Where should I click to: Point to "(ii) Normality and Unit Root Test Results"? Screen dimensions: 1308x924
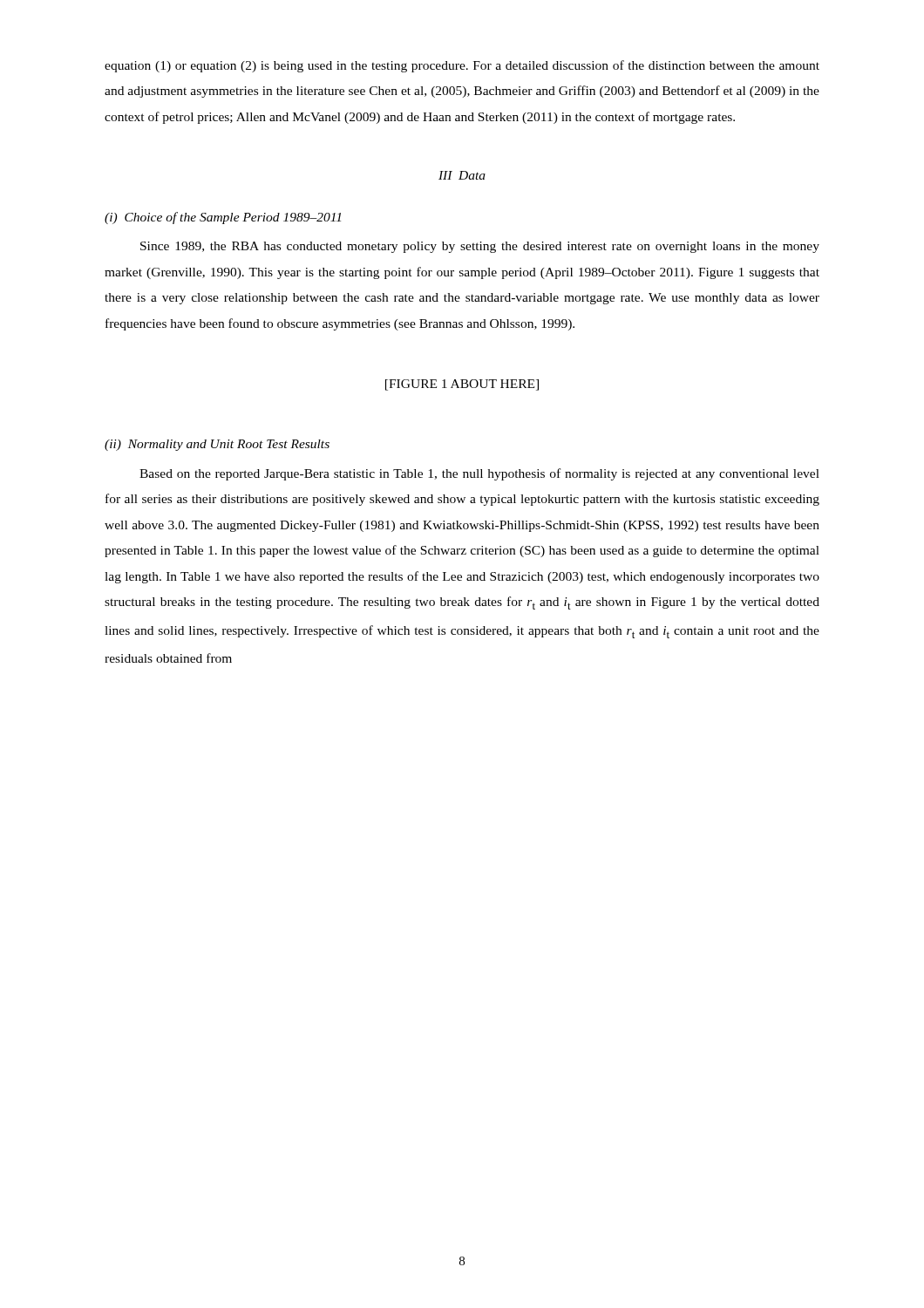coord(217,444)
